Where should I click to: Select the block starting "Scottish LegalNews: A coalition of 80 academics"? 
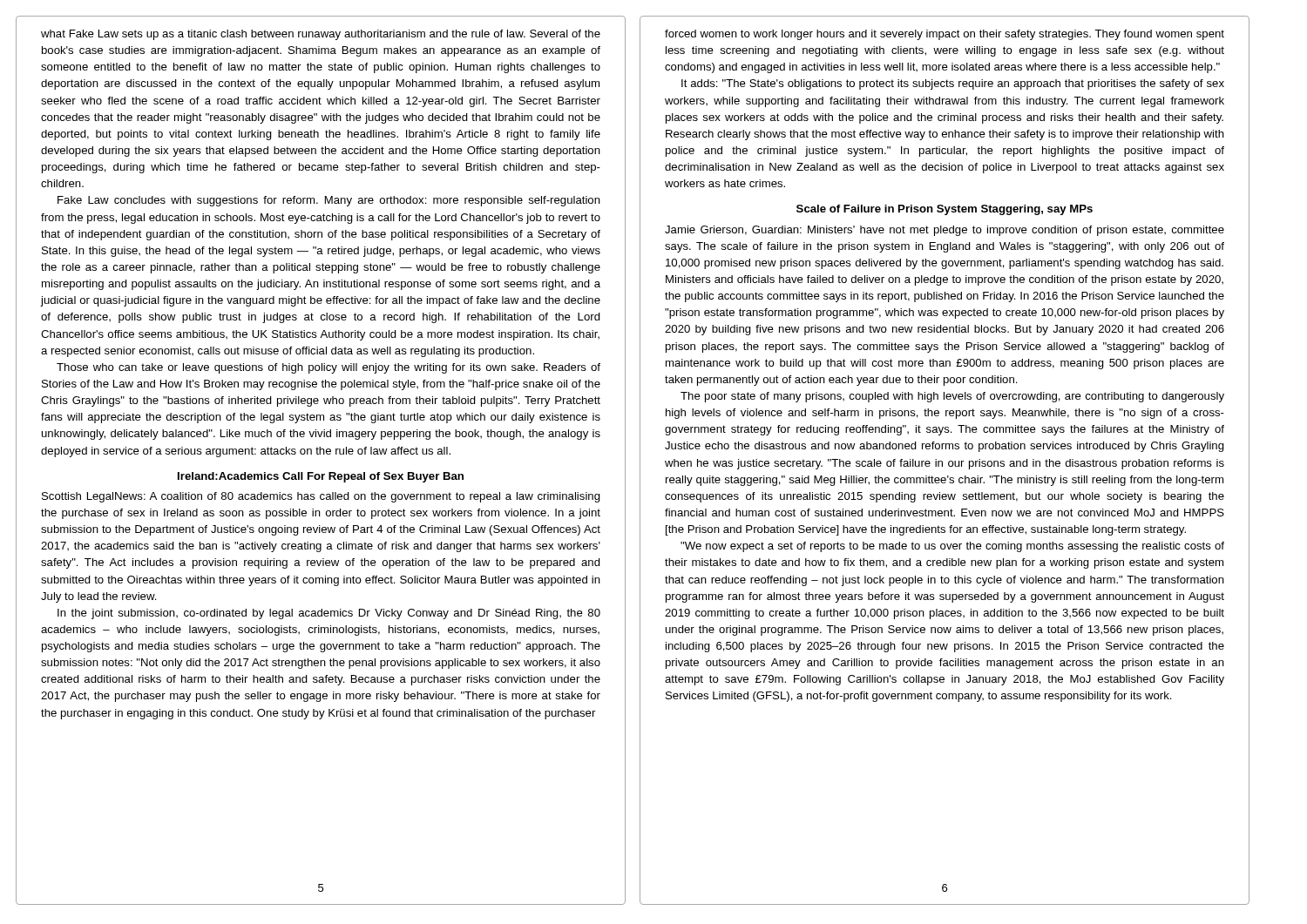click(321, 546)
